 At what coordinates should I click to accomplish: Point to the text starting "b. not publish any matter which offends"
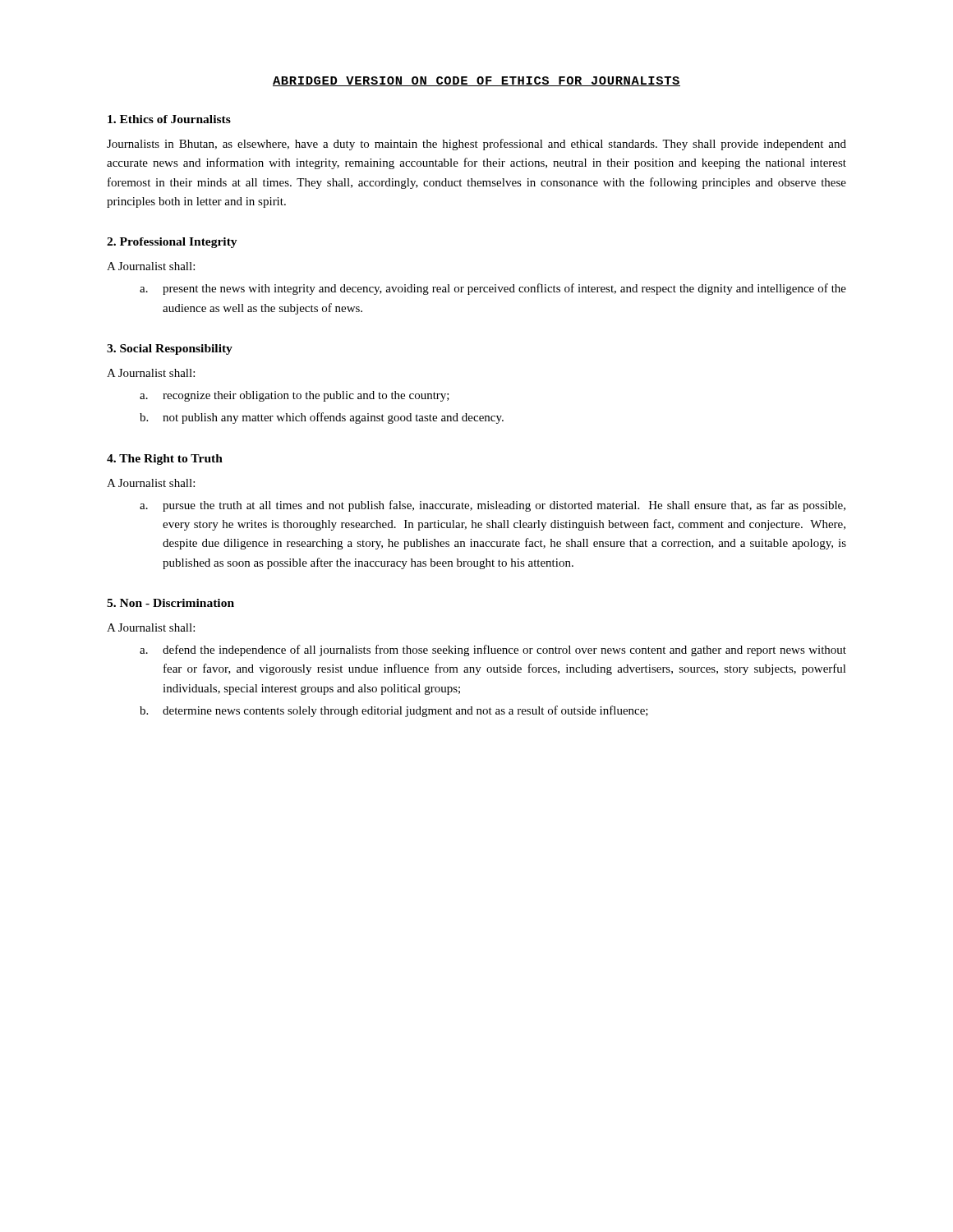[x=493, y=418]
